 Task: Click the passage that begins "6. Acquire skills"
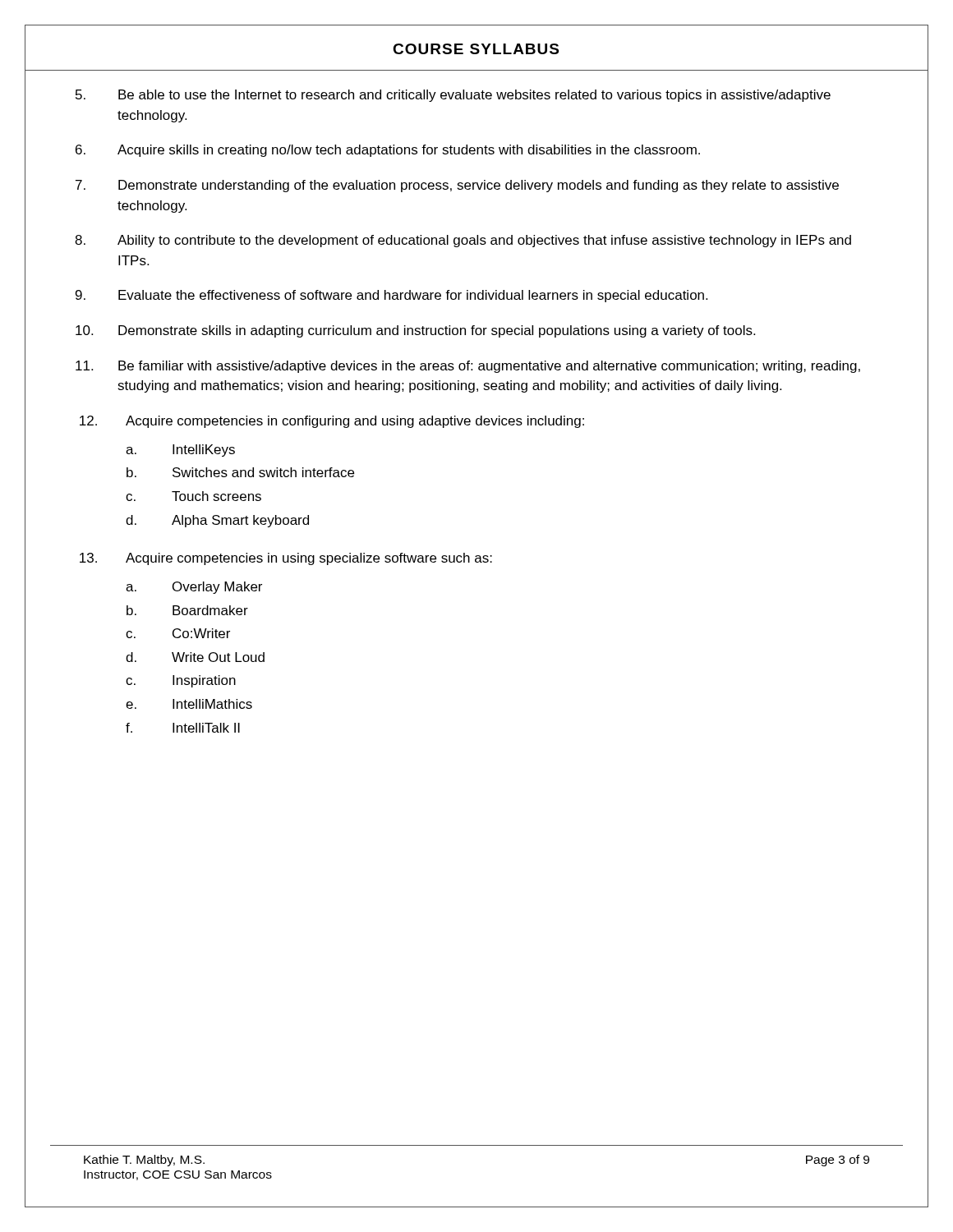tap(476, 151)
